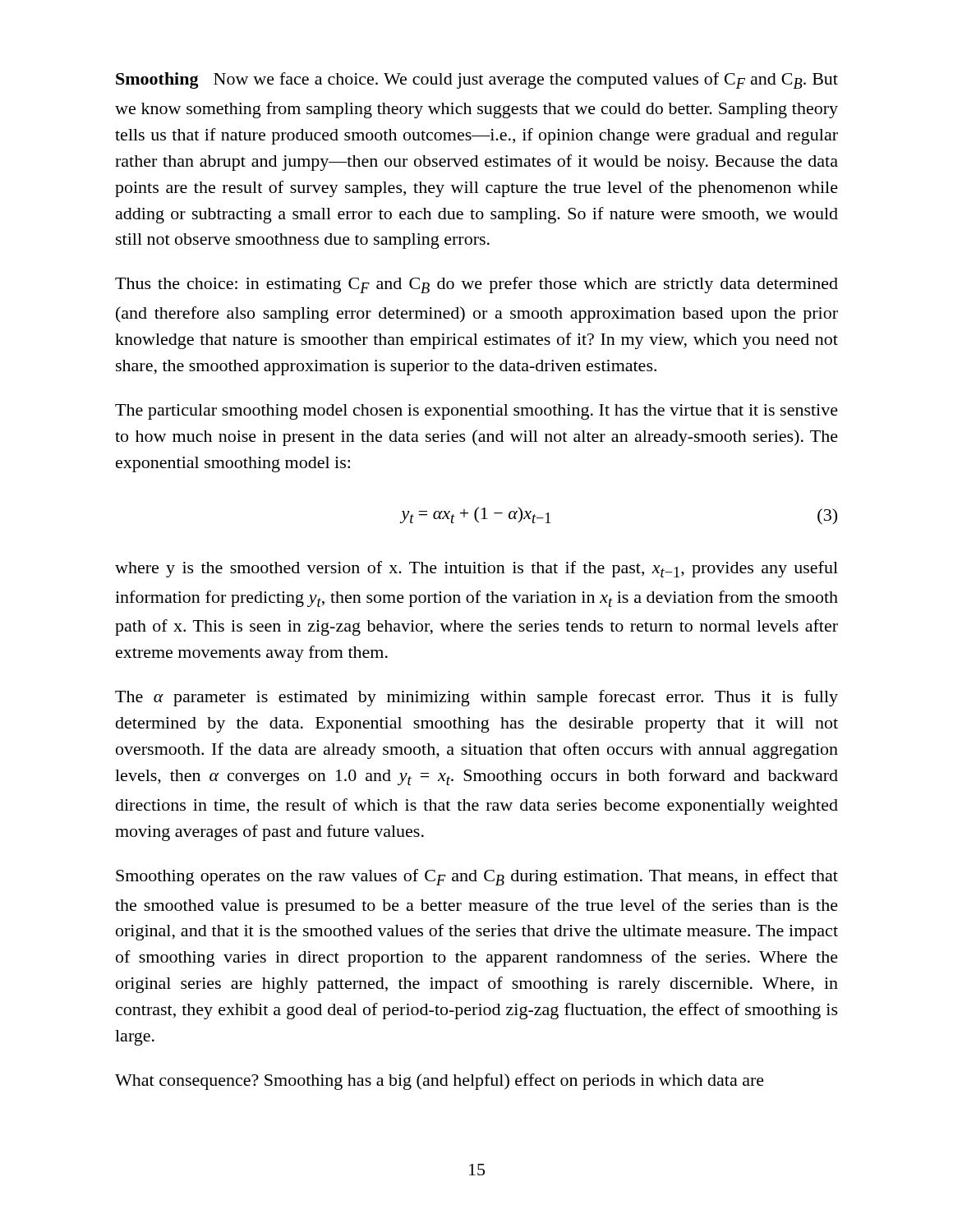Point to the text starting "The α parameter is estimated by"
The width and height of the screenshot is (953, 1232).
tap(476, 764)
